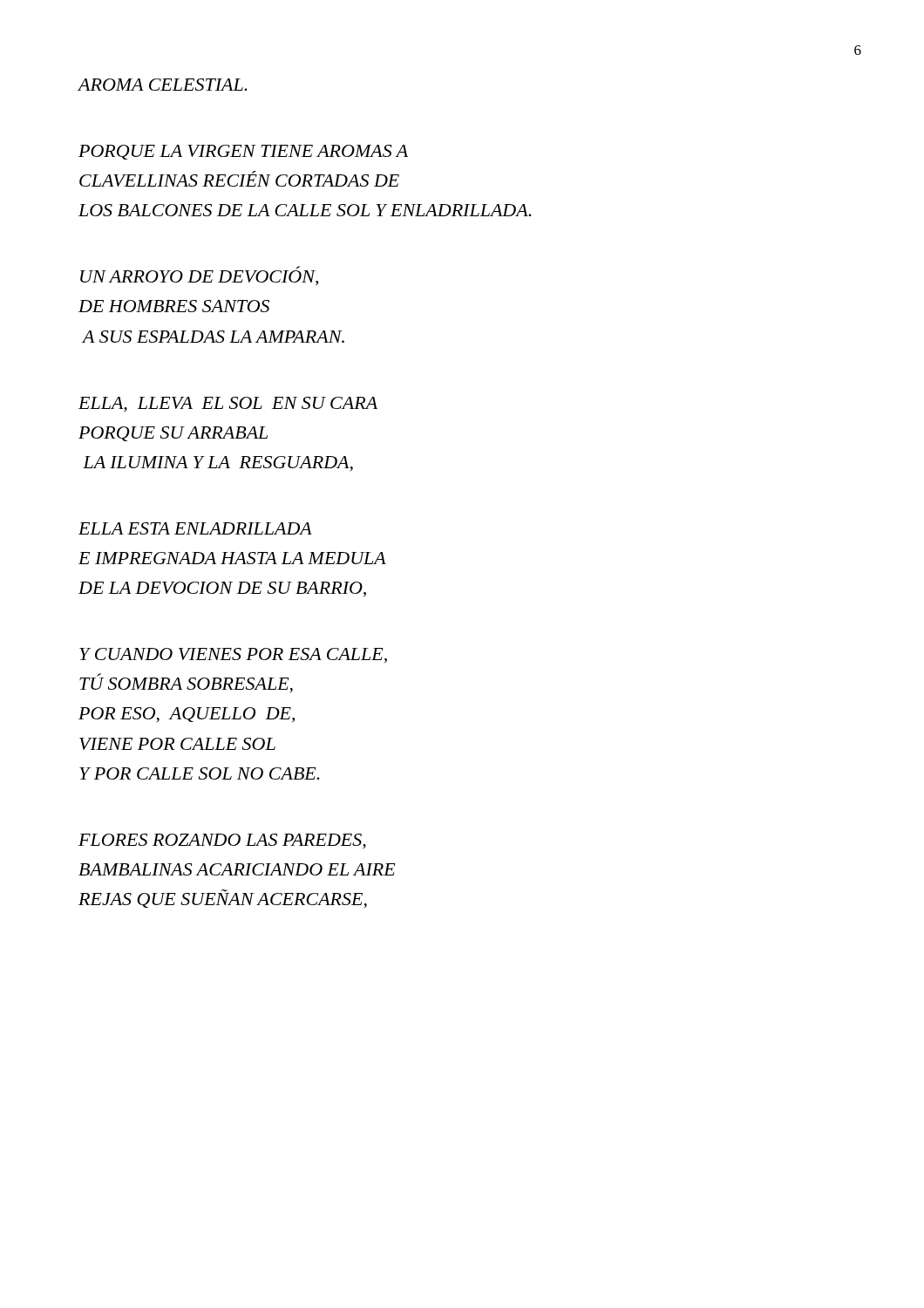Where does it say "AROMA CELESTIAL."?
Image resolution: width=924 pixels, height=1308 pixels.
tap(163, 85)
